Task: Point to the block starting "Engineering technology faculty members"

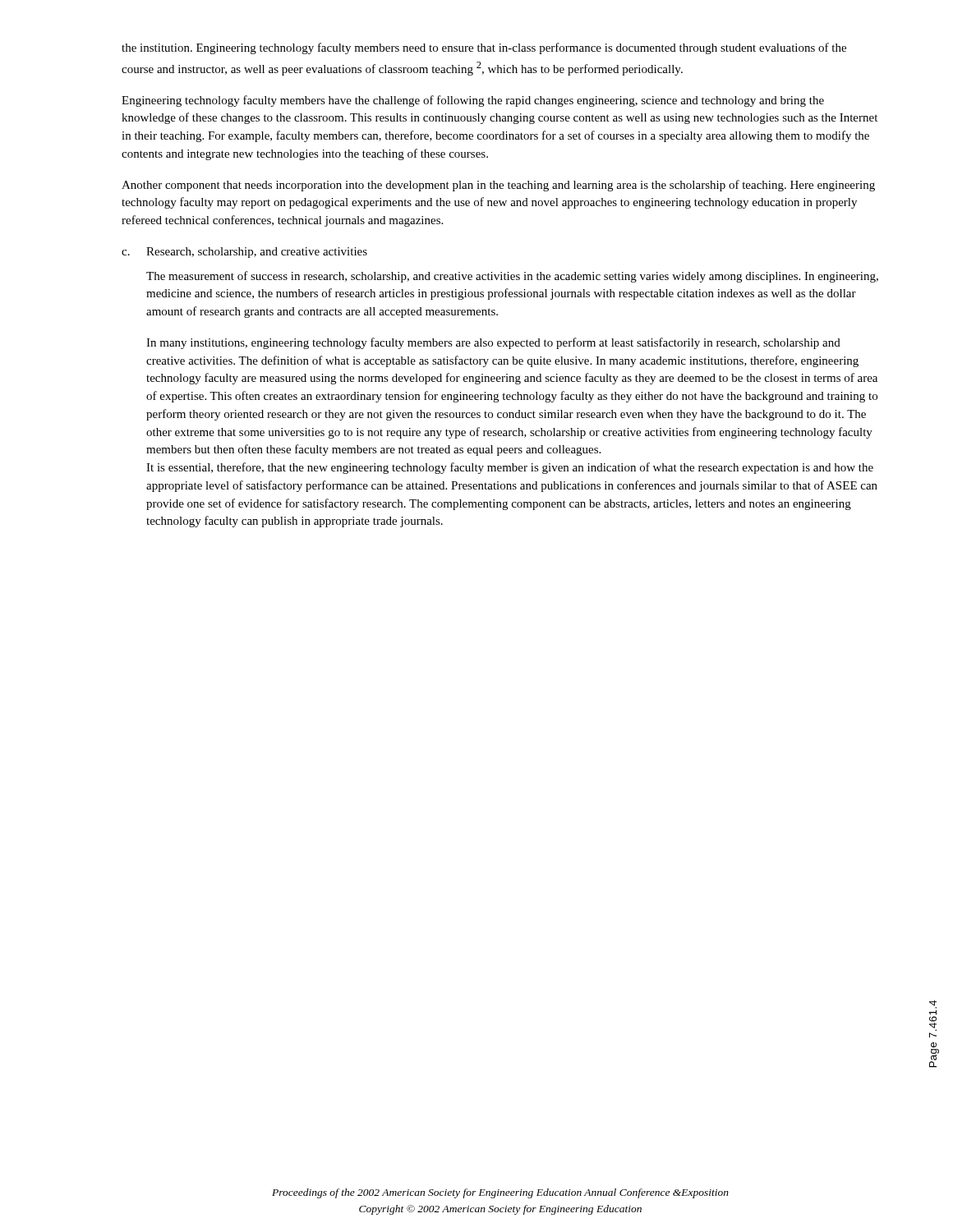Action: point(500,127)
